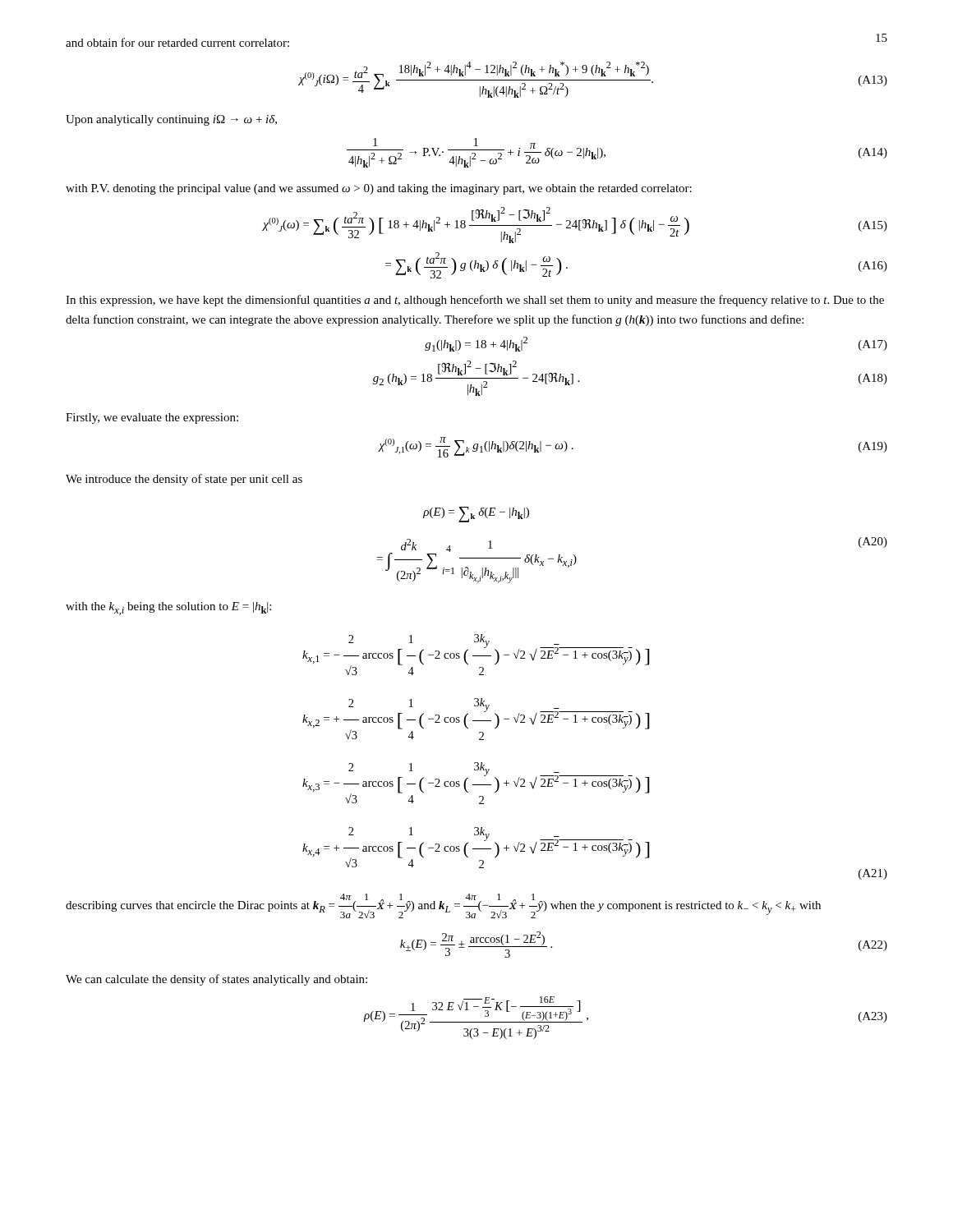The width and height of the screenshot is (953, 1232).
Task: Locate the region starting "kx,1 = − 2√3"
Action: click(476, 752)
